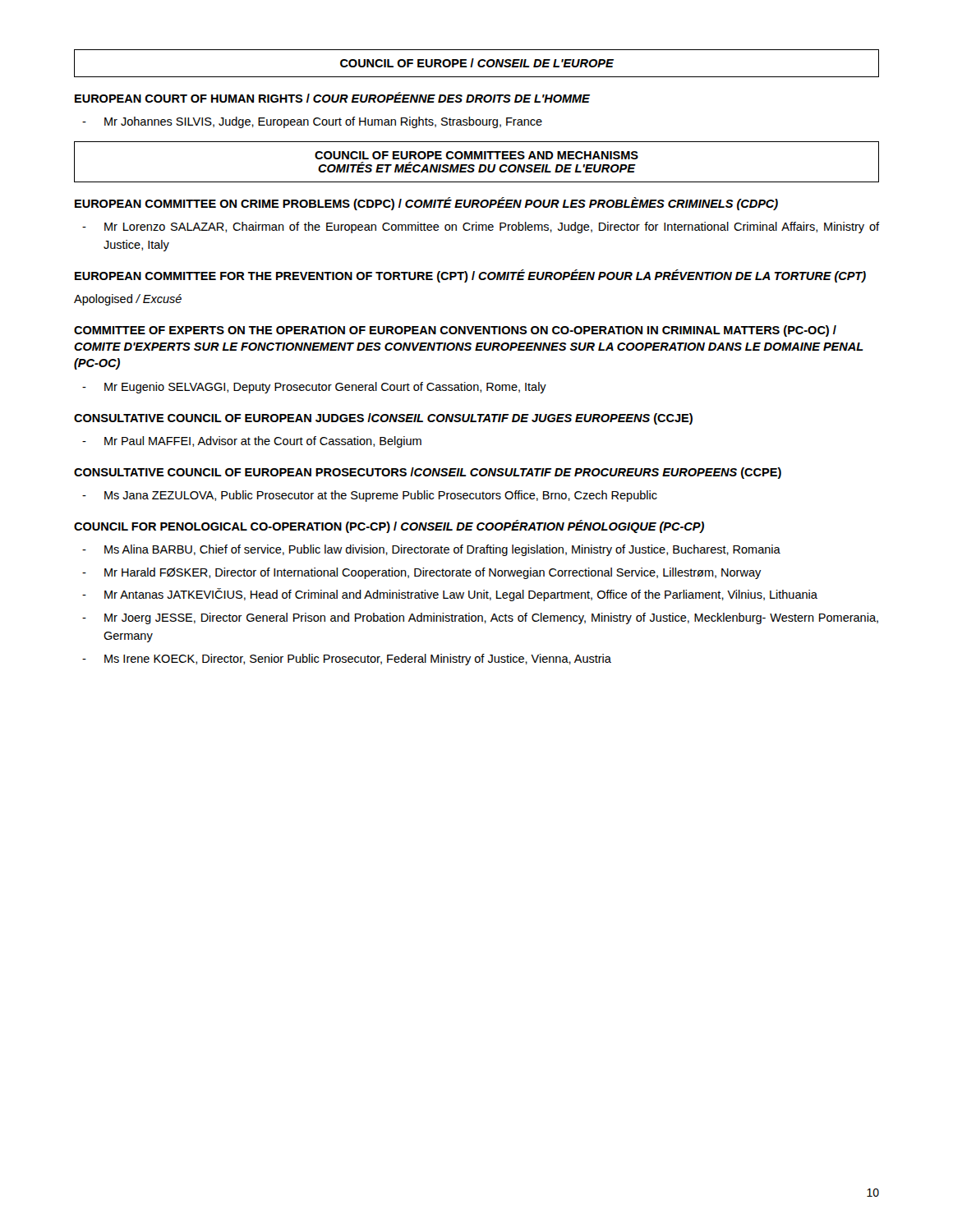Navigate to the element starting "EUROPEAN COMMITTEE ON CRIME PROBLEMS (CDPC) / COMITÉ"
Viewport: 953px width, 1232px height.
(x=426, y=204)
